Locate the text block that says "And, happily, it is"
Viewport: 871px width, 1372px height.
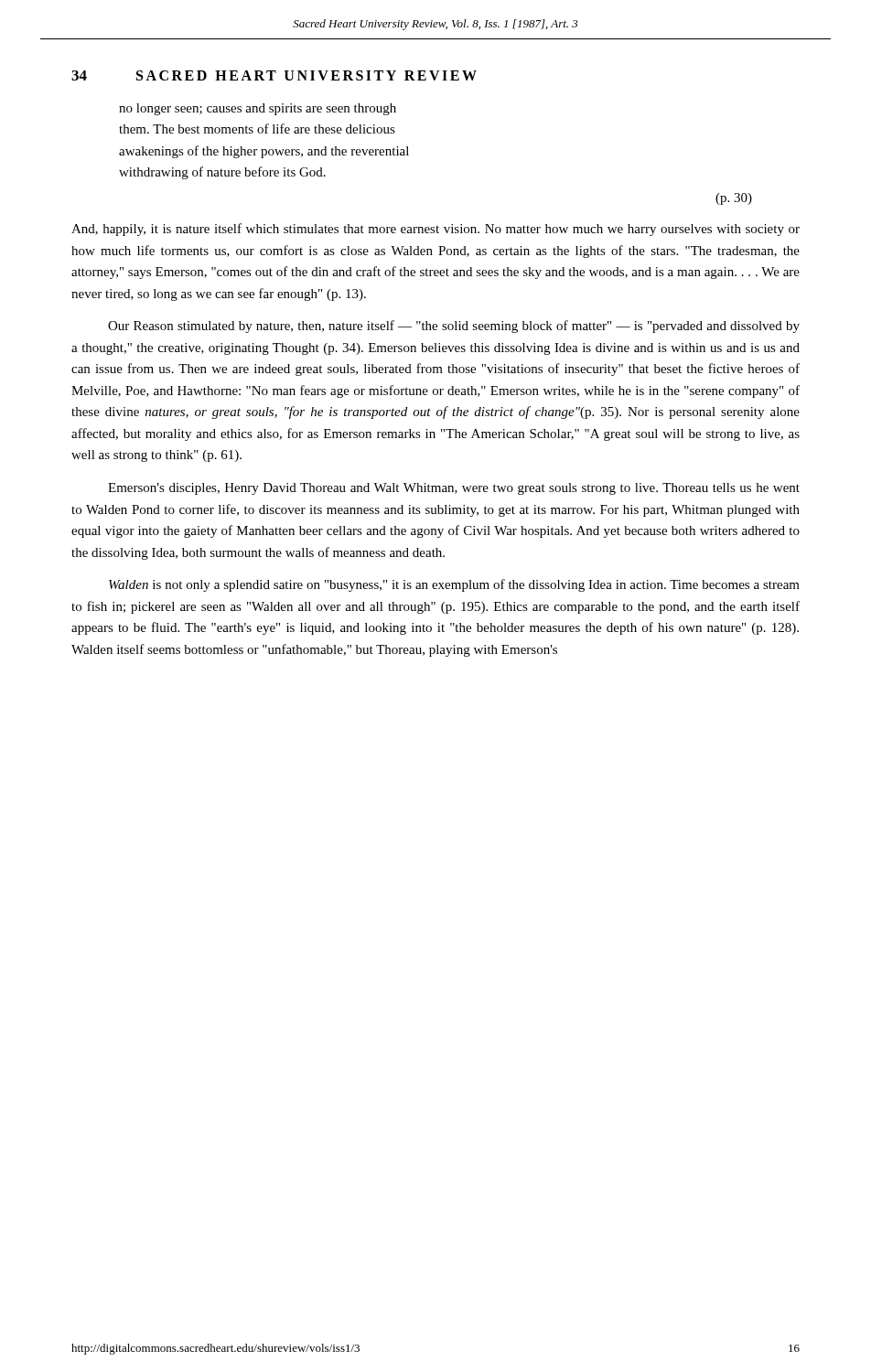pyautogui.click(x=436, y=261)
